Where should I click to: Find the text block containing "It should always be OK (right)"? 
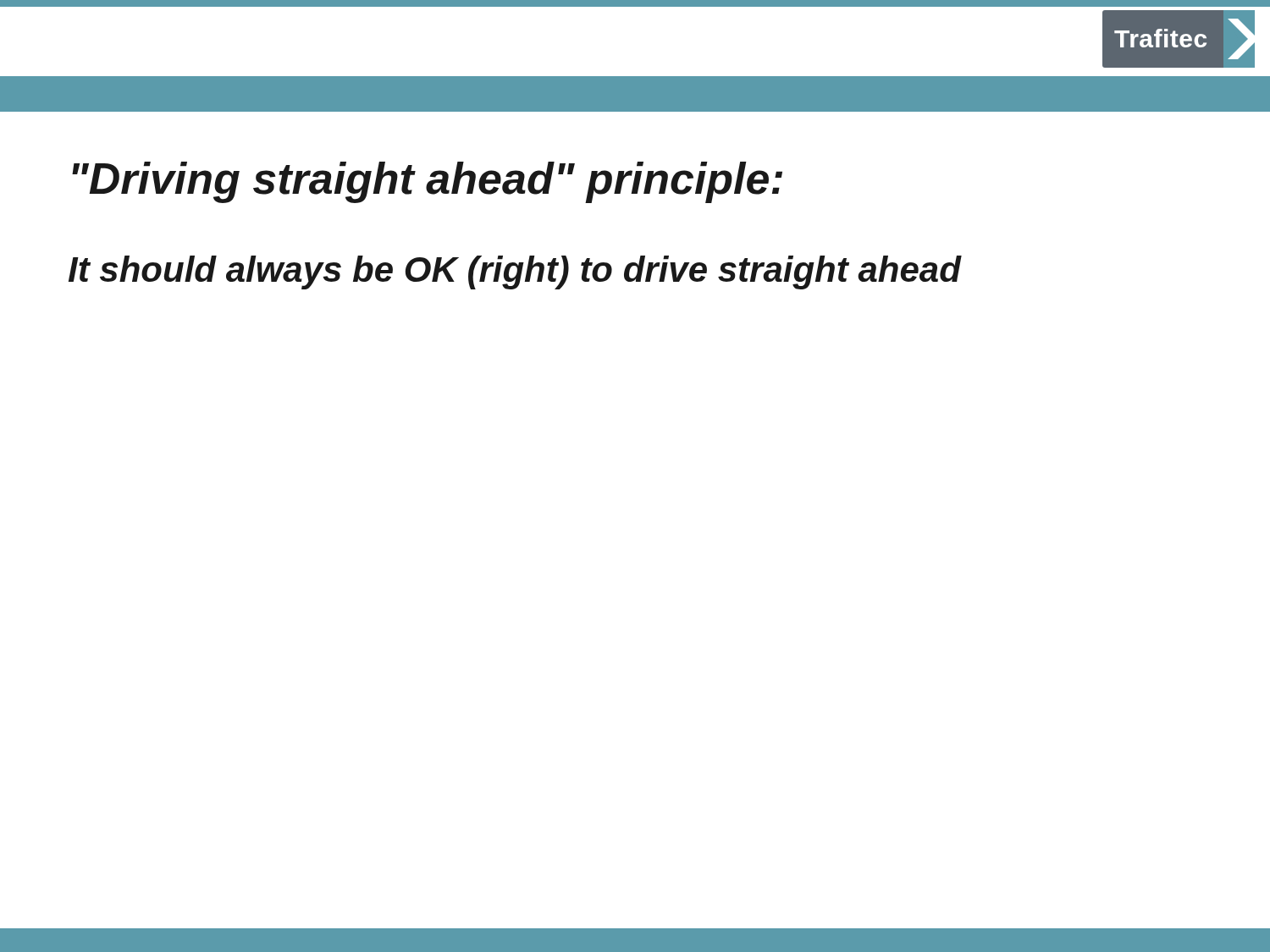coord(514,270)
